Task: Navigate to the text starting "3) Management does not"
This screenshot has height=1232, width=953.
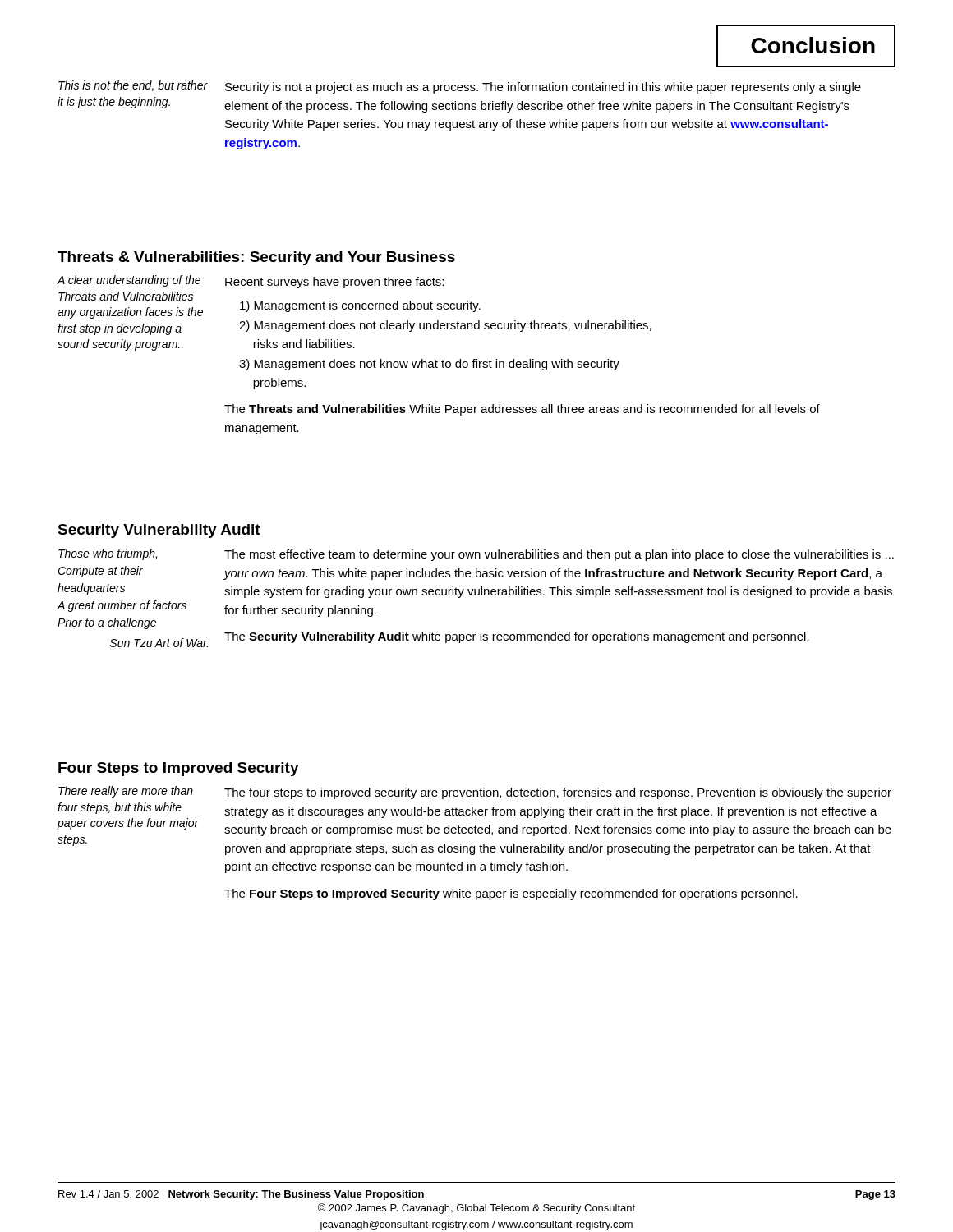Action: pyautogui.click(x=429, y=373)
